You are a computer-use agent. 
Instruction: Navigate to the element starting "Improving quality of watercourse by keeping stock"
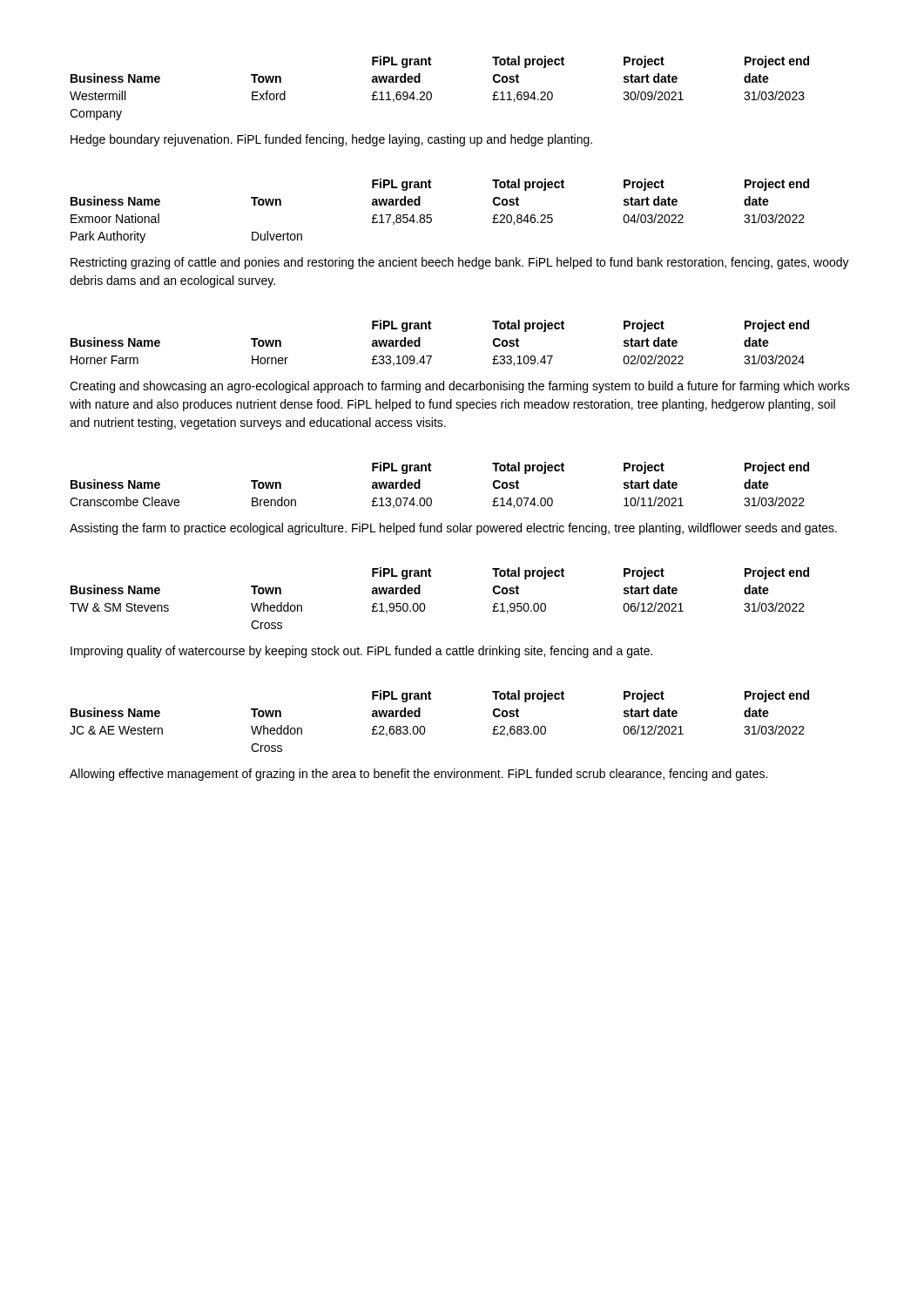[x=462, y=651]
